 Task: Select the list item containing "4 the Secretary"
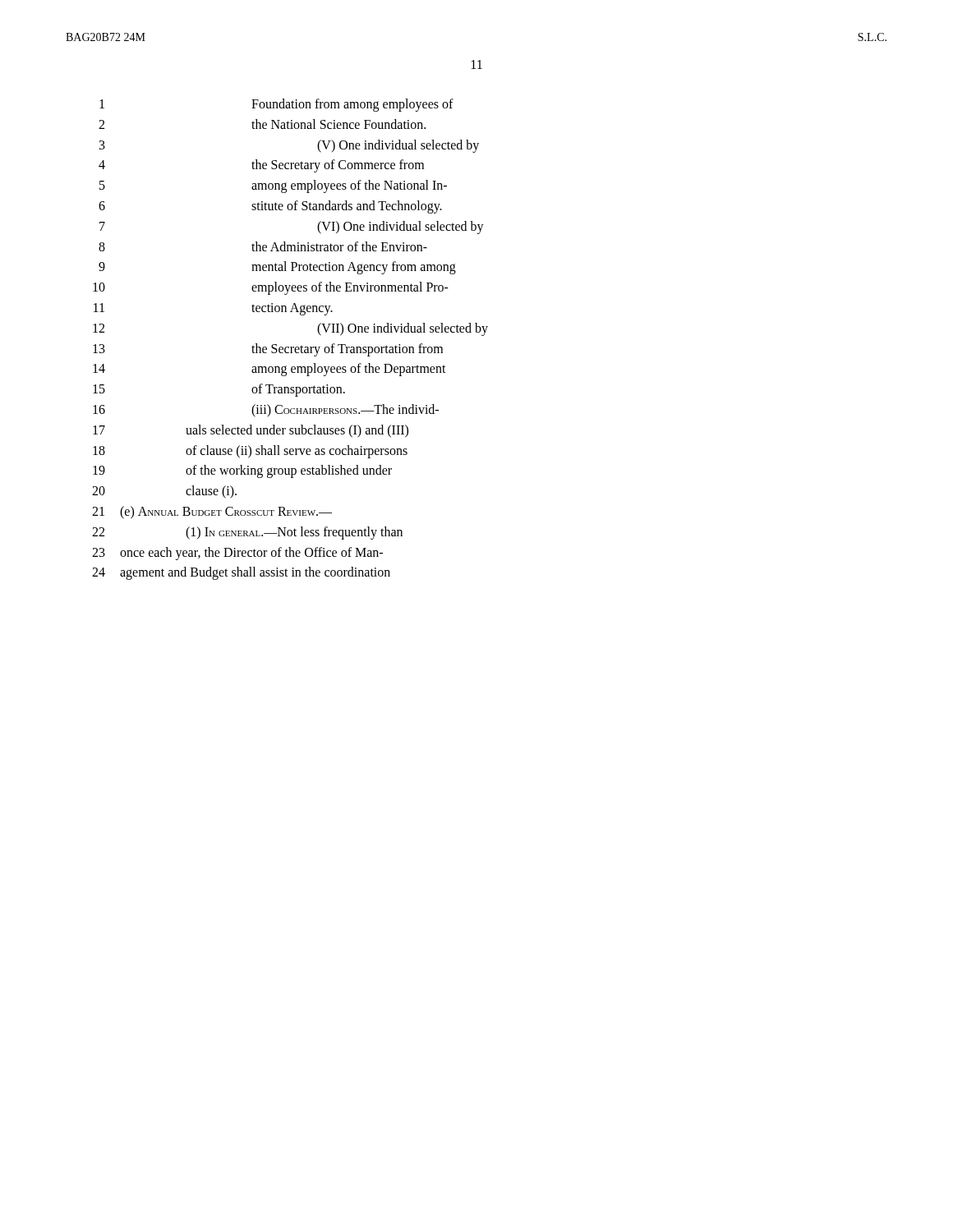pyautogui.click(x=261, y=166)
